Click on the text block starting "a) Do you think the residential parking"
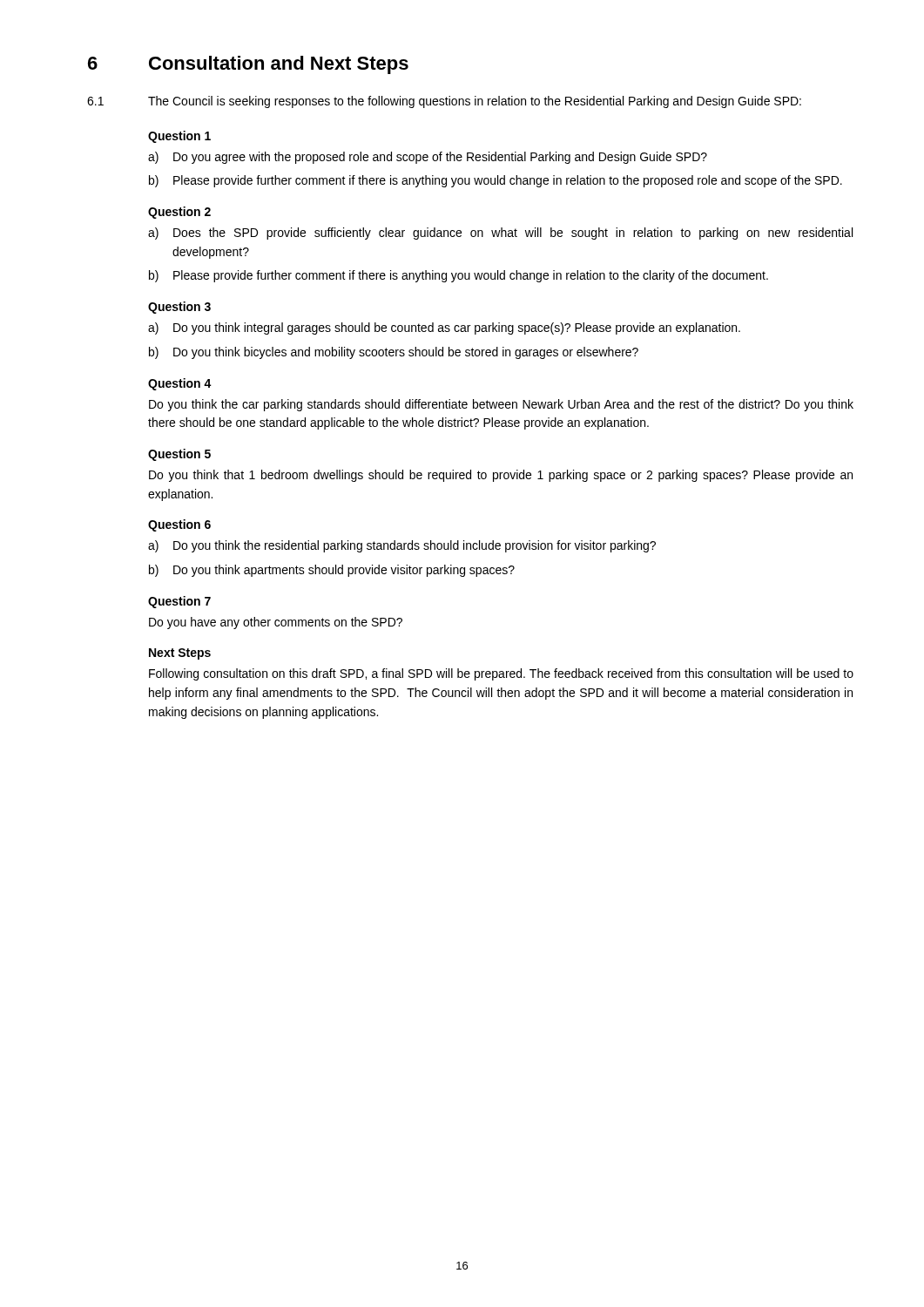This screenshot has width=924, height=1307. pos(501,546)
